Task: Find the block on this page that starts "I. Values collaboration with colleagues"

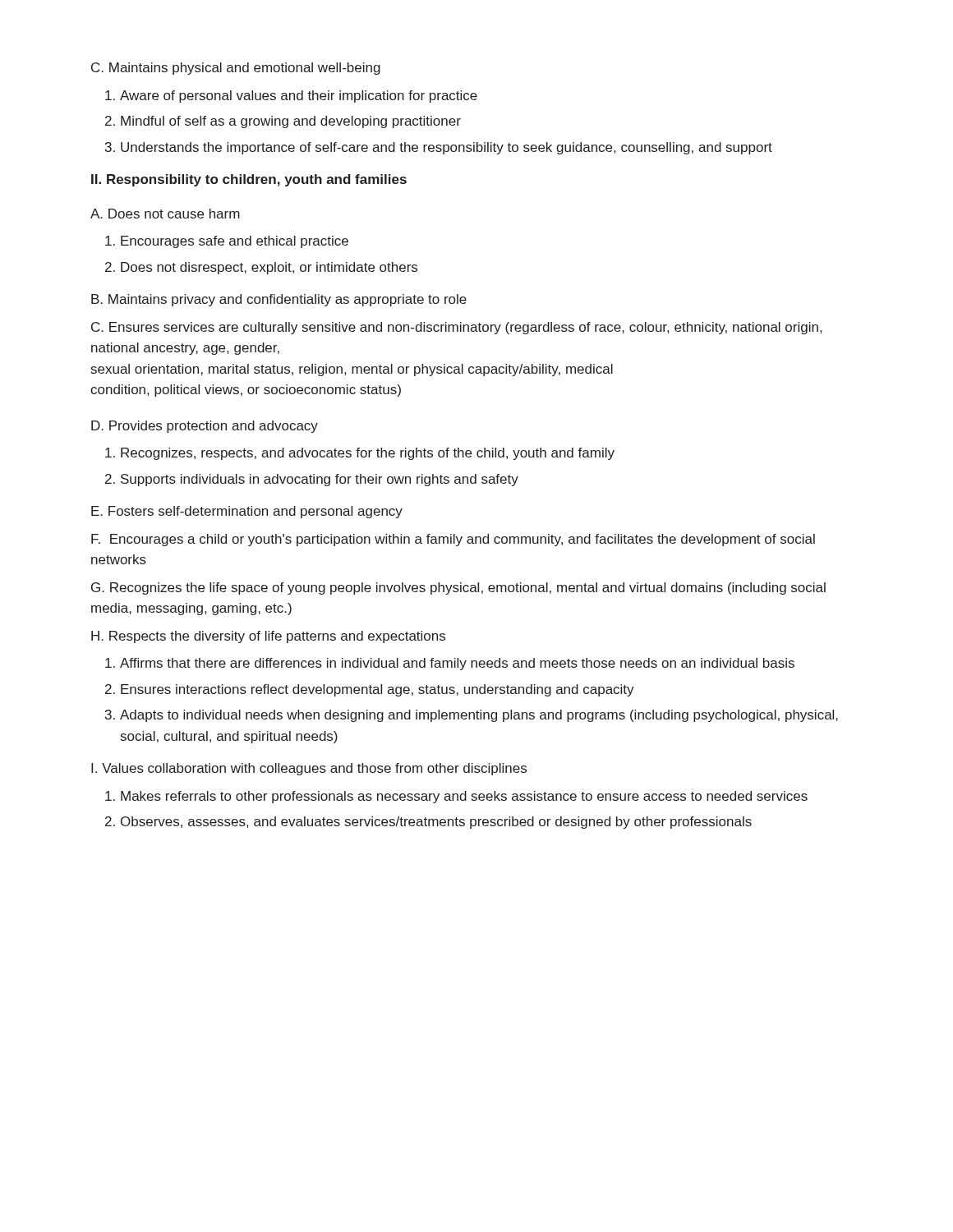Action: [309, 768]
